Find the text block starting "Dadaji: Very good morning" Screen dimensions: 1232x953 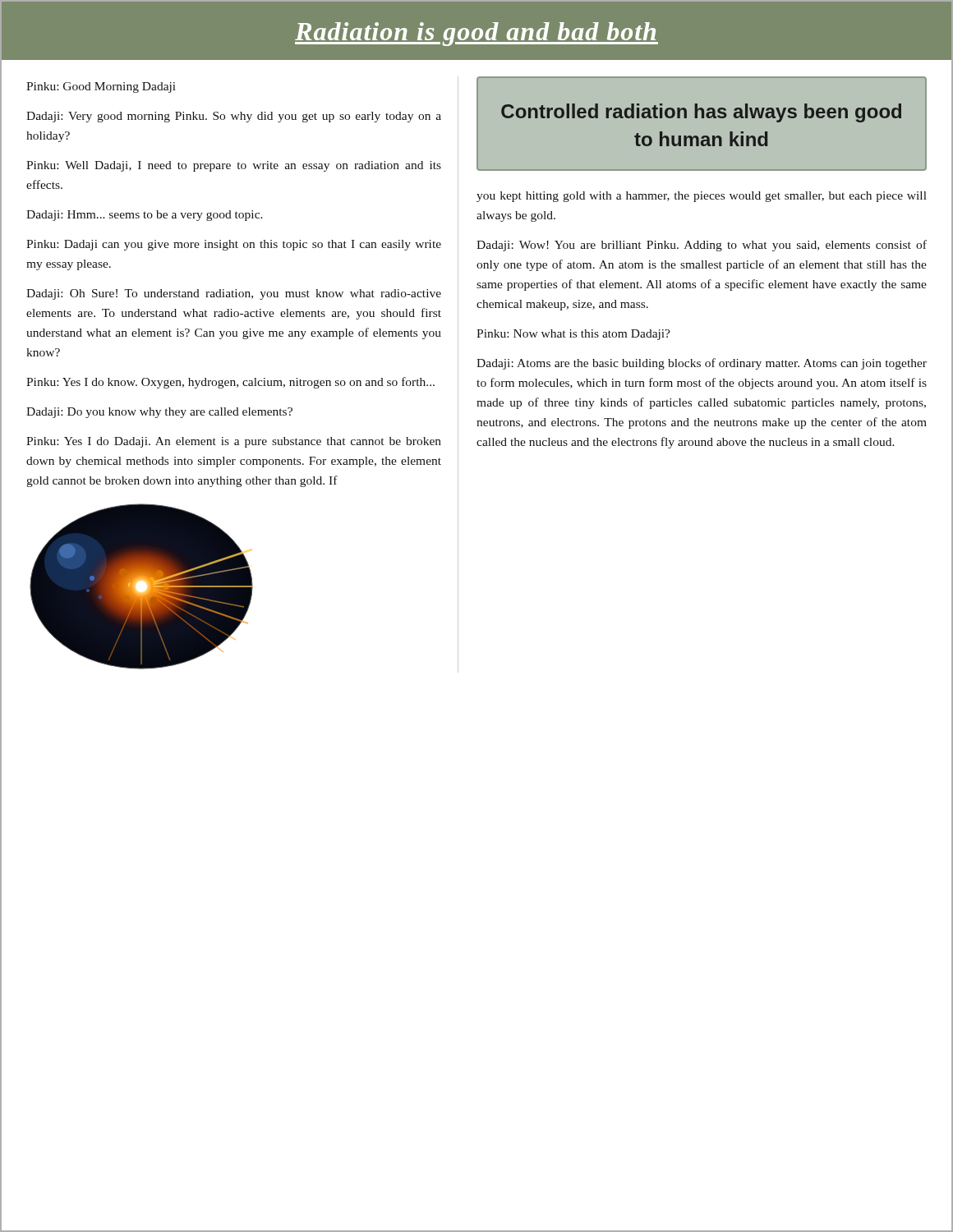(x=234, y=125)
